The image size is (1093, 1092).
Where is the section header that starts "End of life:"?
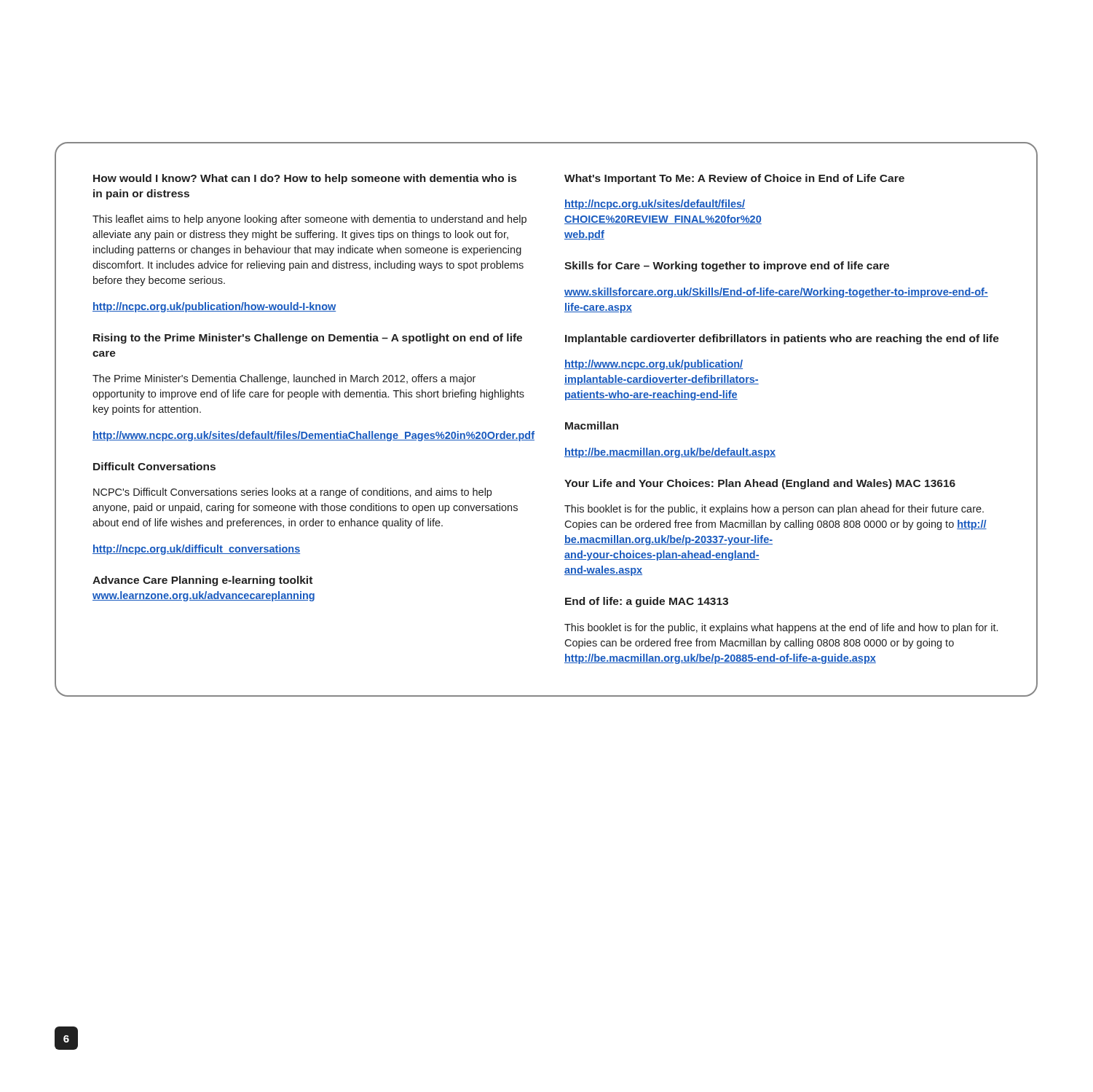coord(647,602)
